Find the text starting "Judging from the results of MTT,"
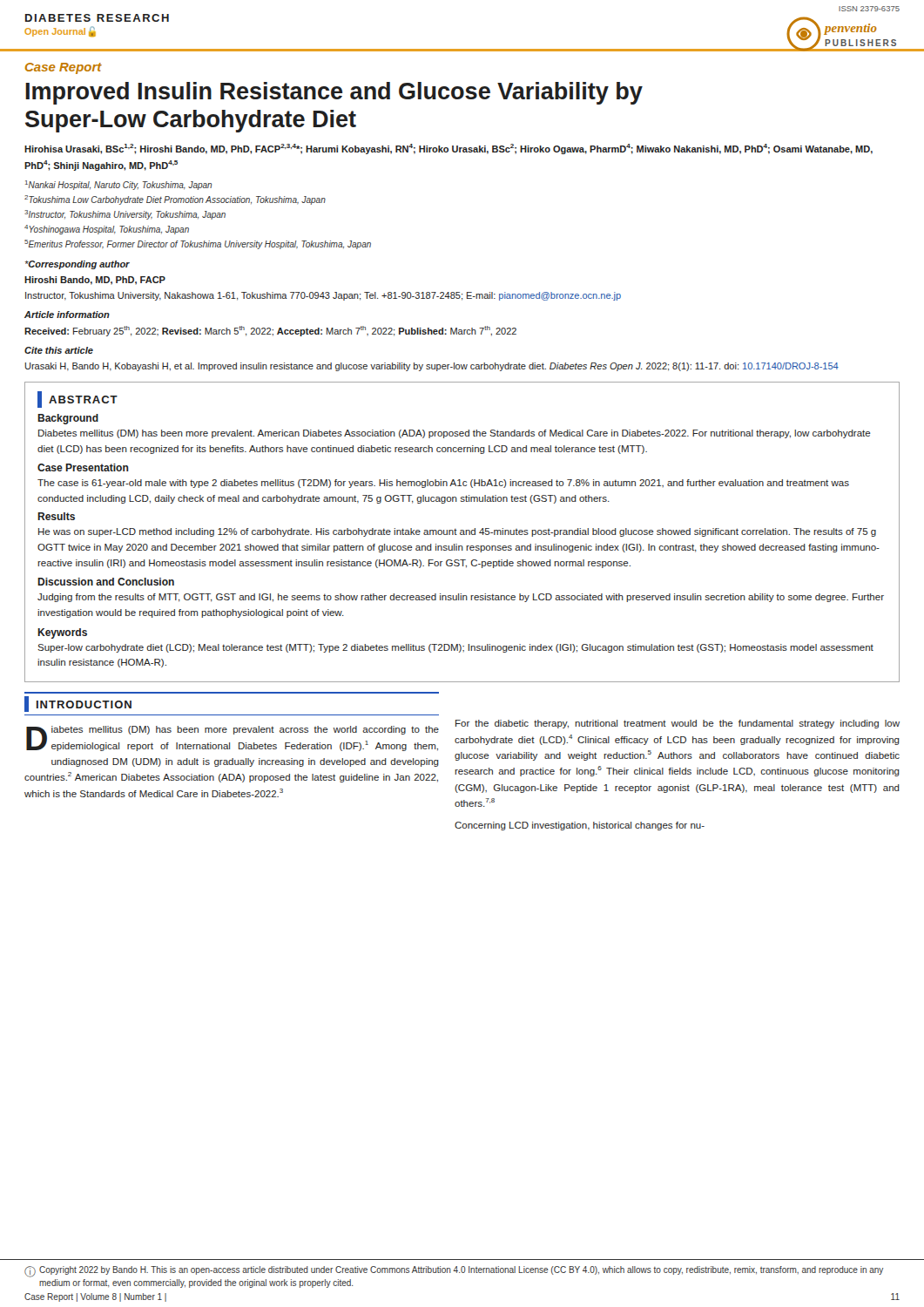 pos(461,605)
